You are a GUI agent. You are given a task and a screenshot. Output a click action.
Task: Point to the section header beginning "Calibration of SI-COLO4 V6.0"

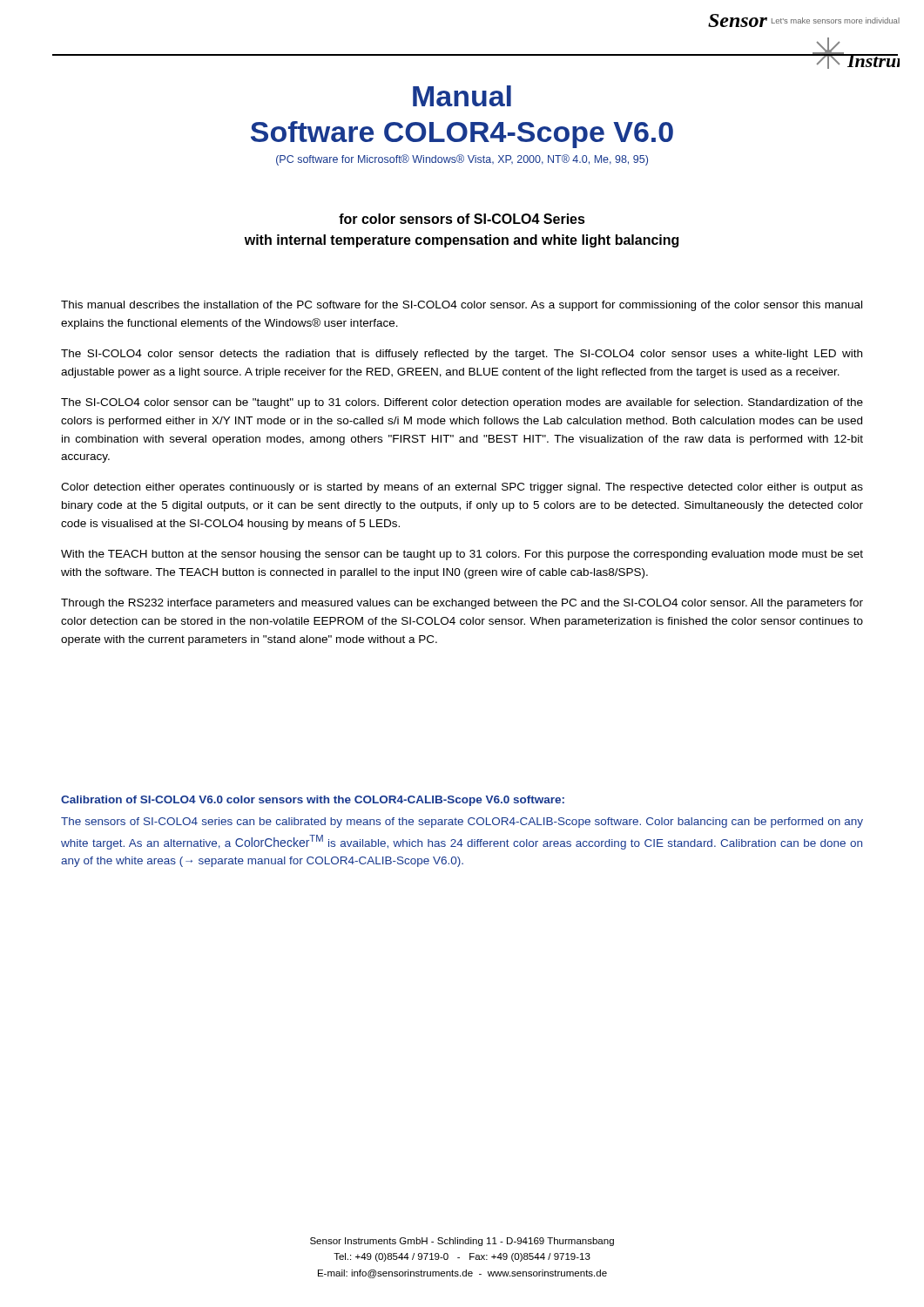(x=313, y=799)
